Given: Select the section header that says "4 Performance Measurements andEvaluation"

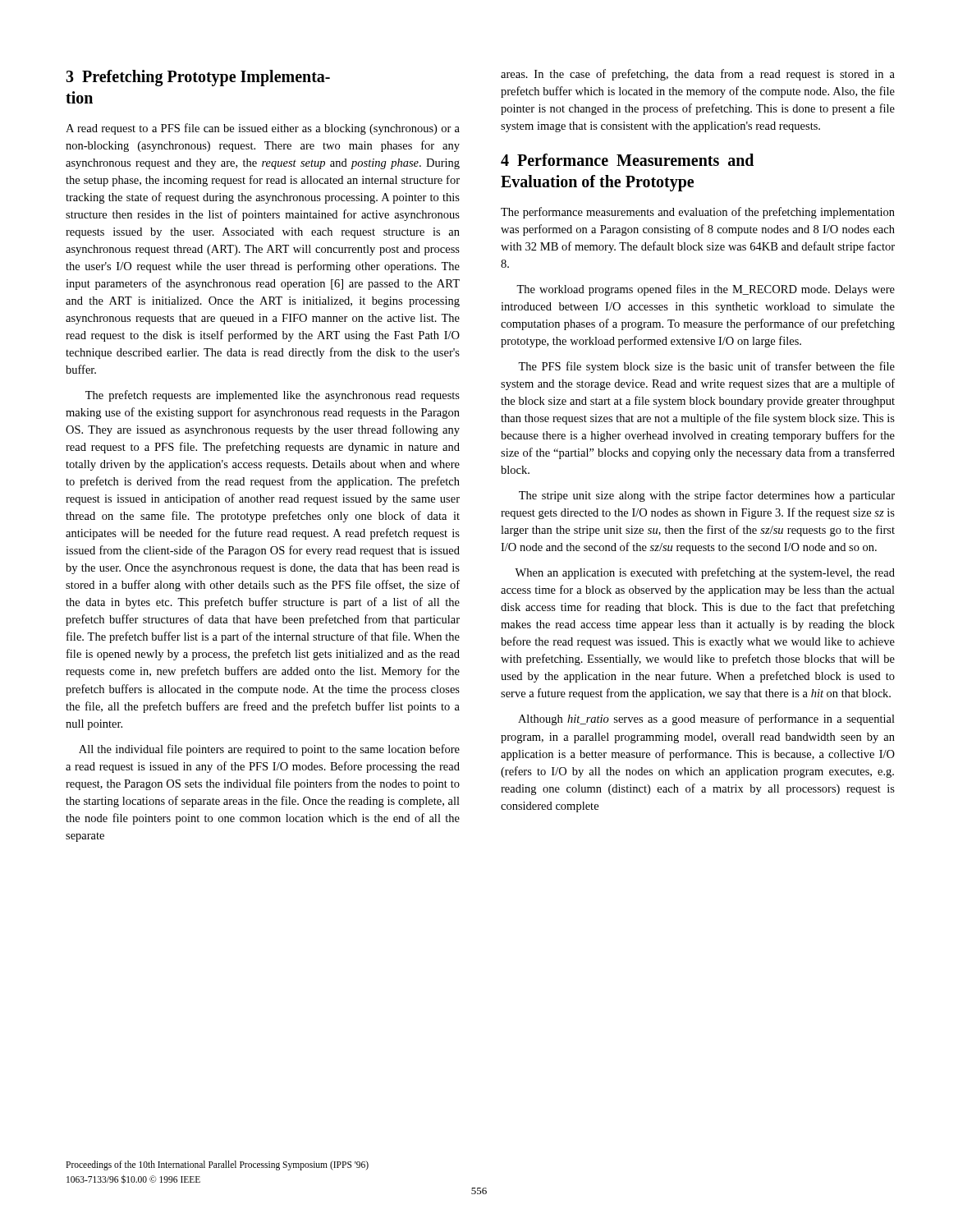Looking at the screenshot, I should (698, 171).
